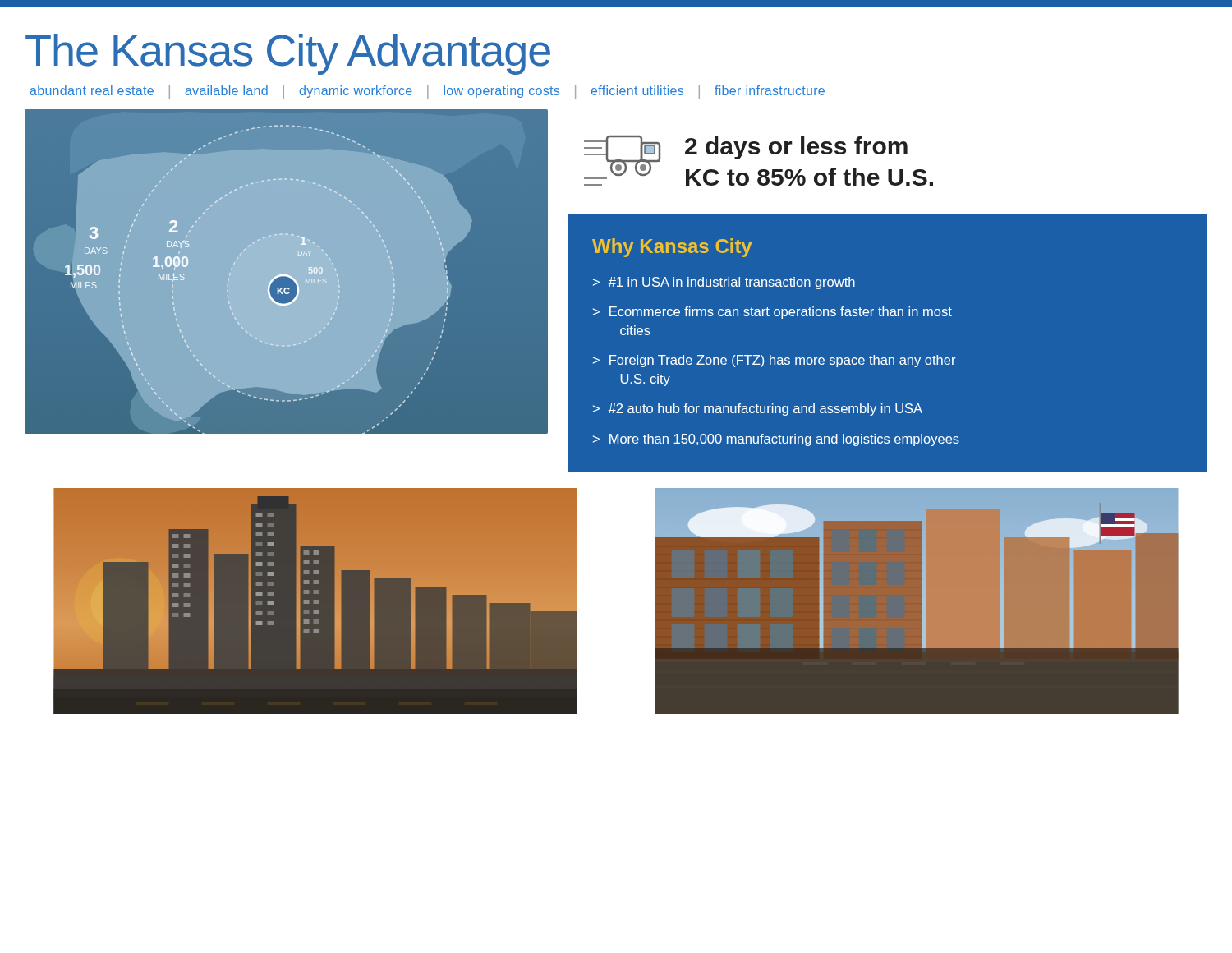Find the title that reads "The Kansas City Advantage"
This screenshot has height=953, width=1232.
click(288, 50)
